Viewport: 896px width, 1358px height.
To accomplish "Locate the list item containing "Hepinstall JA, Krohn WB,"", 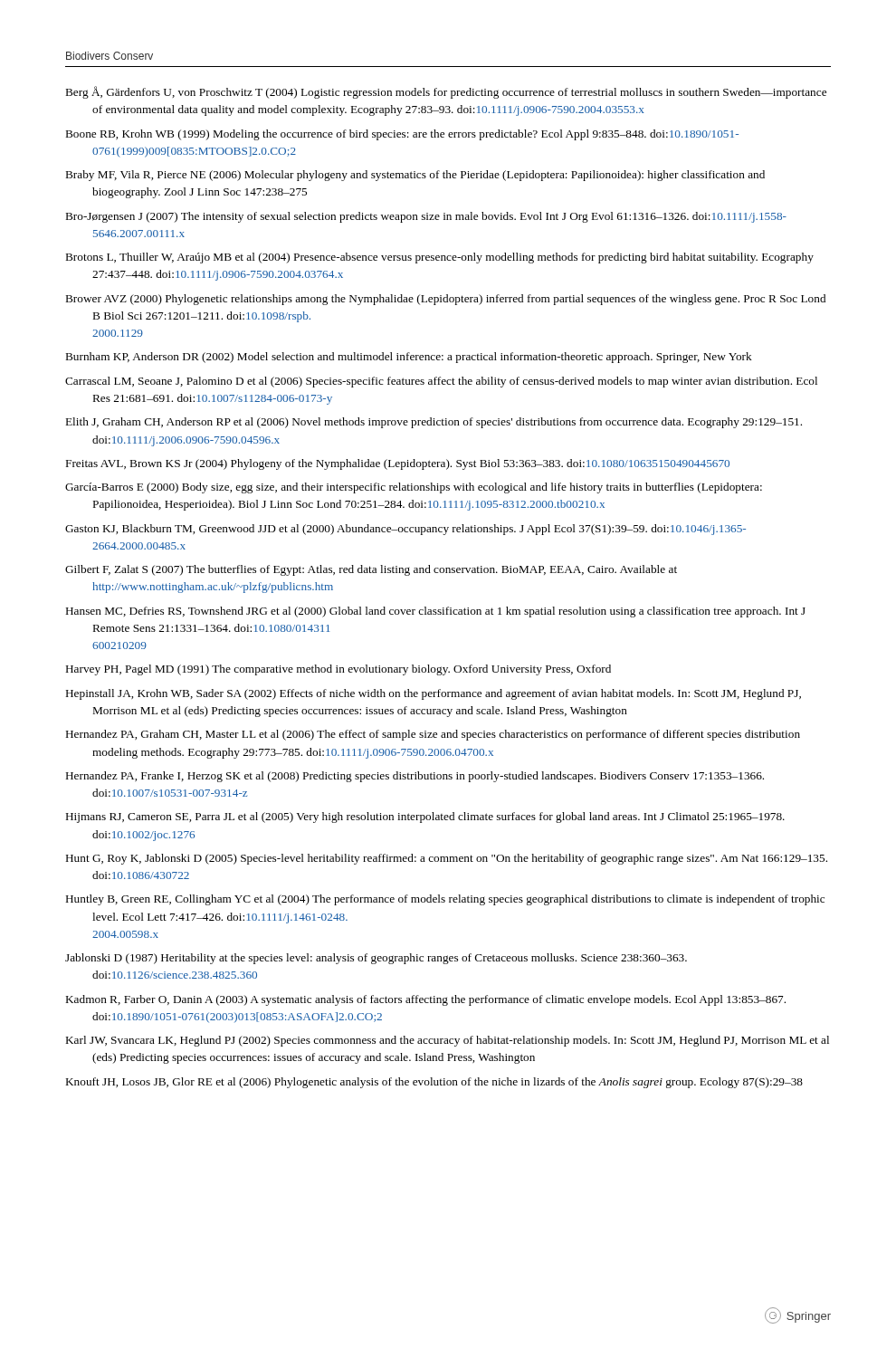I will click(433, 701).
